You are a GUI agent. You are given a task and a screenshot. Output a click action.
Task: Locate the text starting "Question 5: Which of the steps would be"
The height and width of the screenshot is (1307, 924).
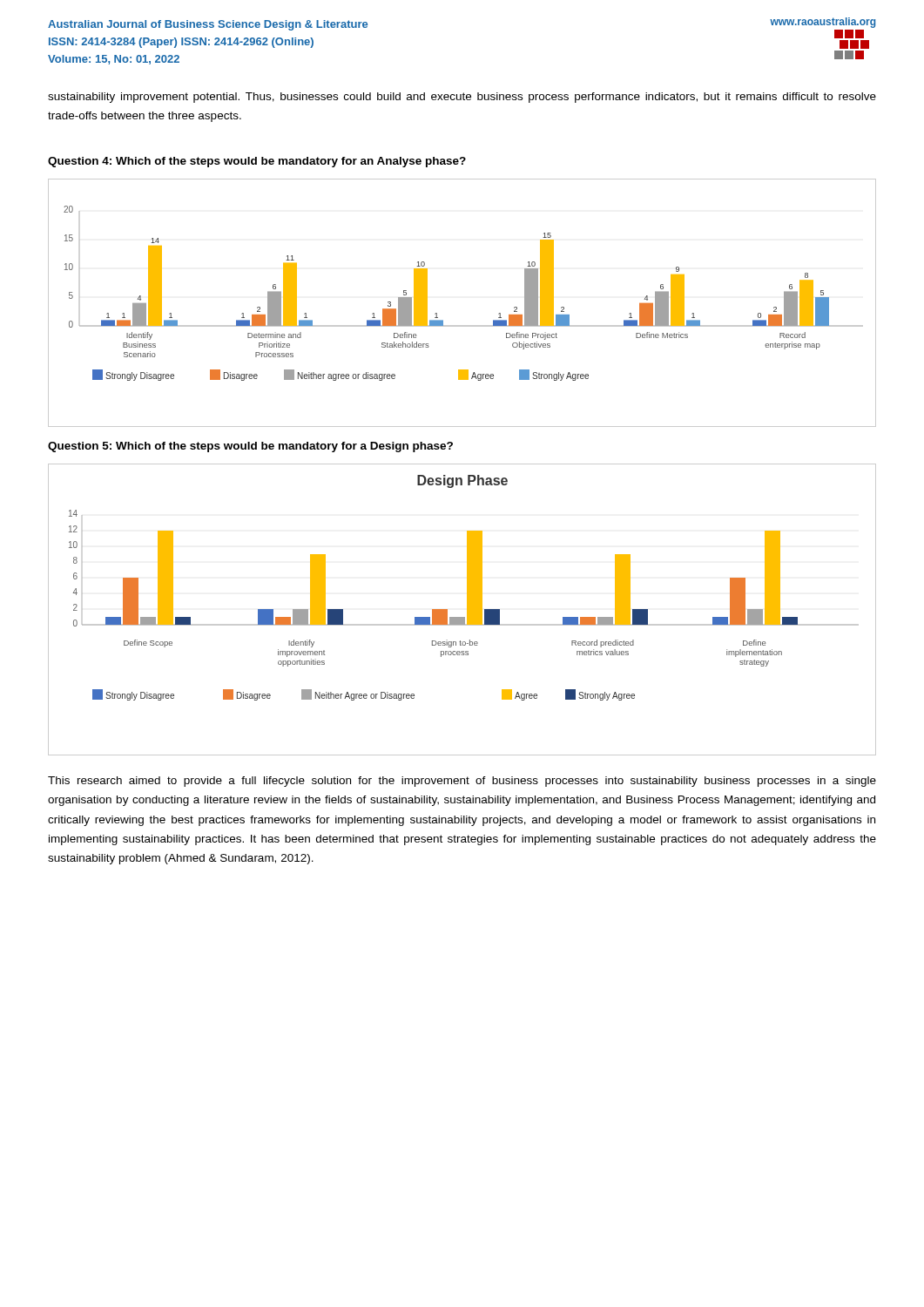[251, 446]
